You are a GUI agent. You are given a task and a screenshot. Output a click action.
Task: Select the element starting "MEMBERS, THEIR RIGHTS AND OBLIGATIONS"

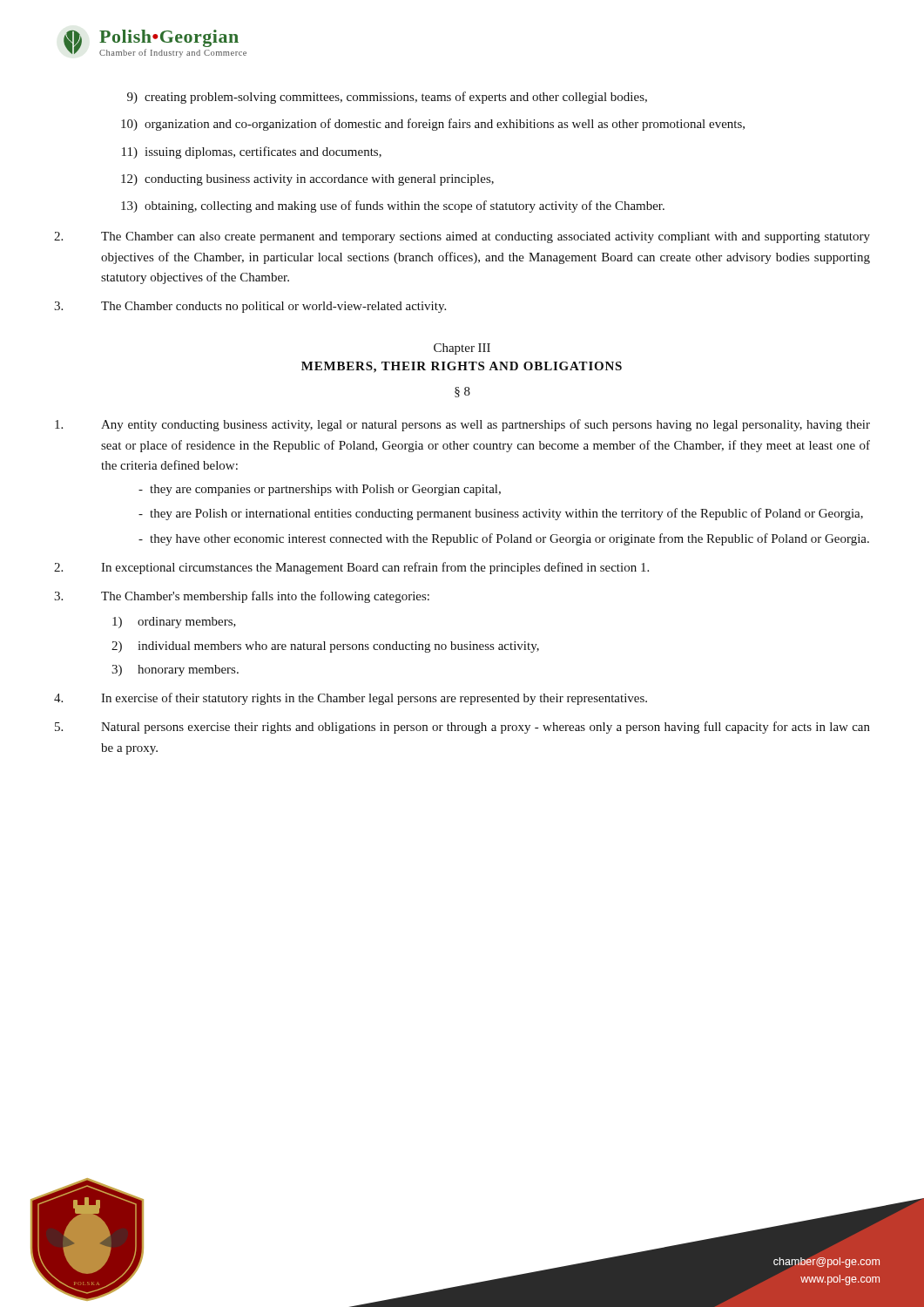click(462, 366)
